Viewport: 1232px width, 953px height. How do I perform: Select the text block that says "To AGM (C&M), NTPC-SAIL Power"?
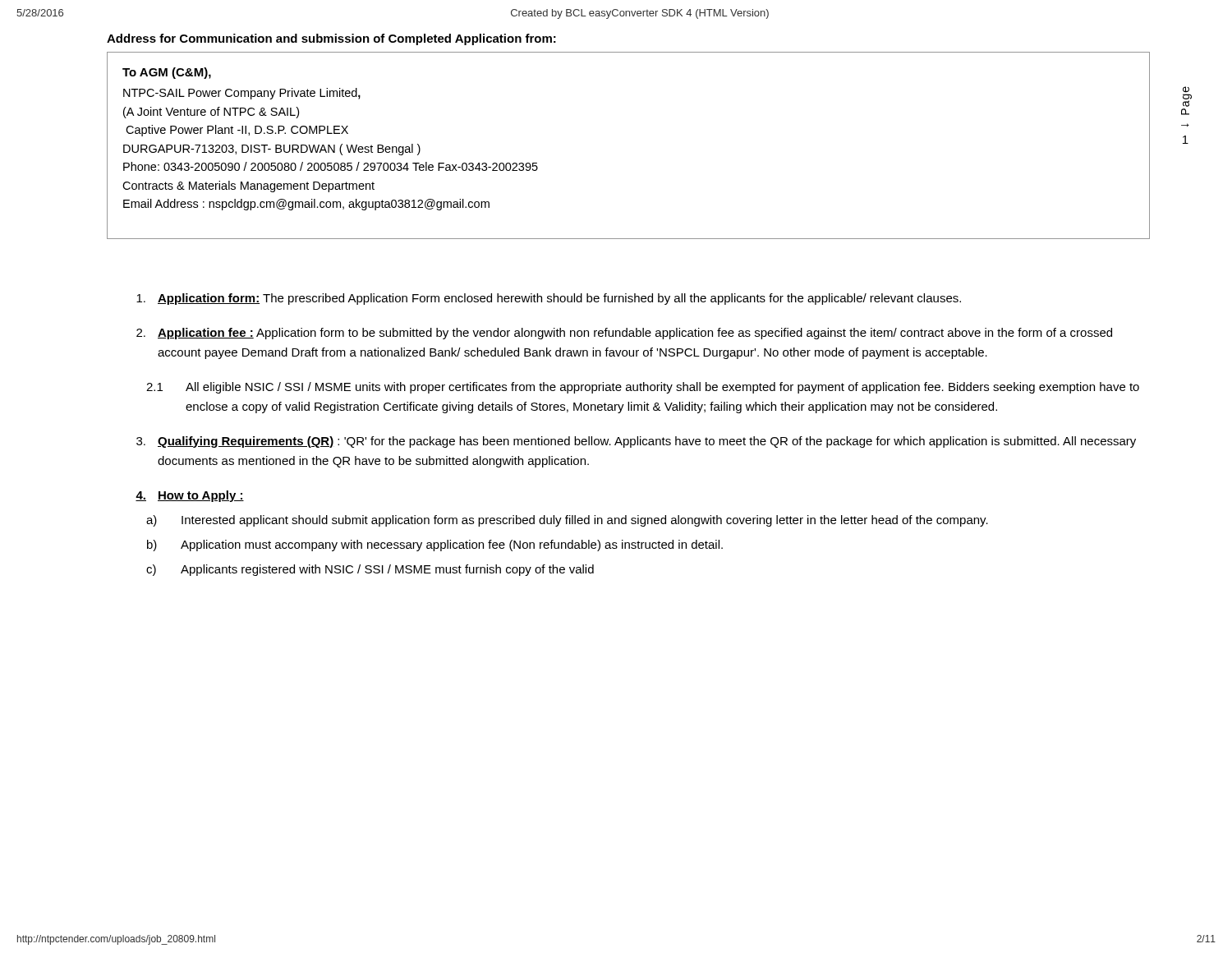[167, 73]
